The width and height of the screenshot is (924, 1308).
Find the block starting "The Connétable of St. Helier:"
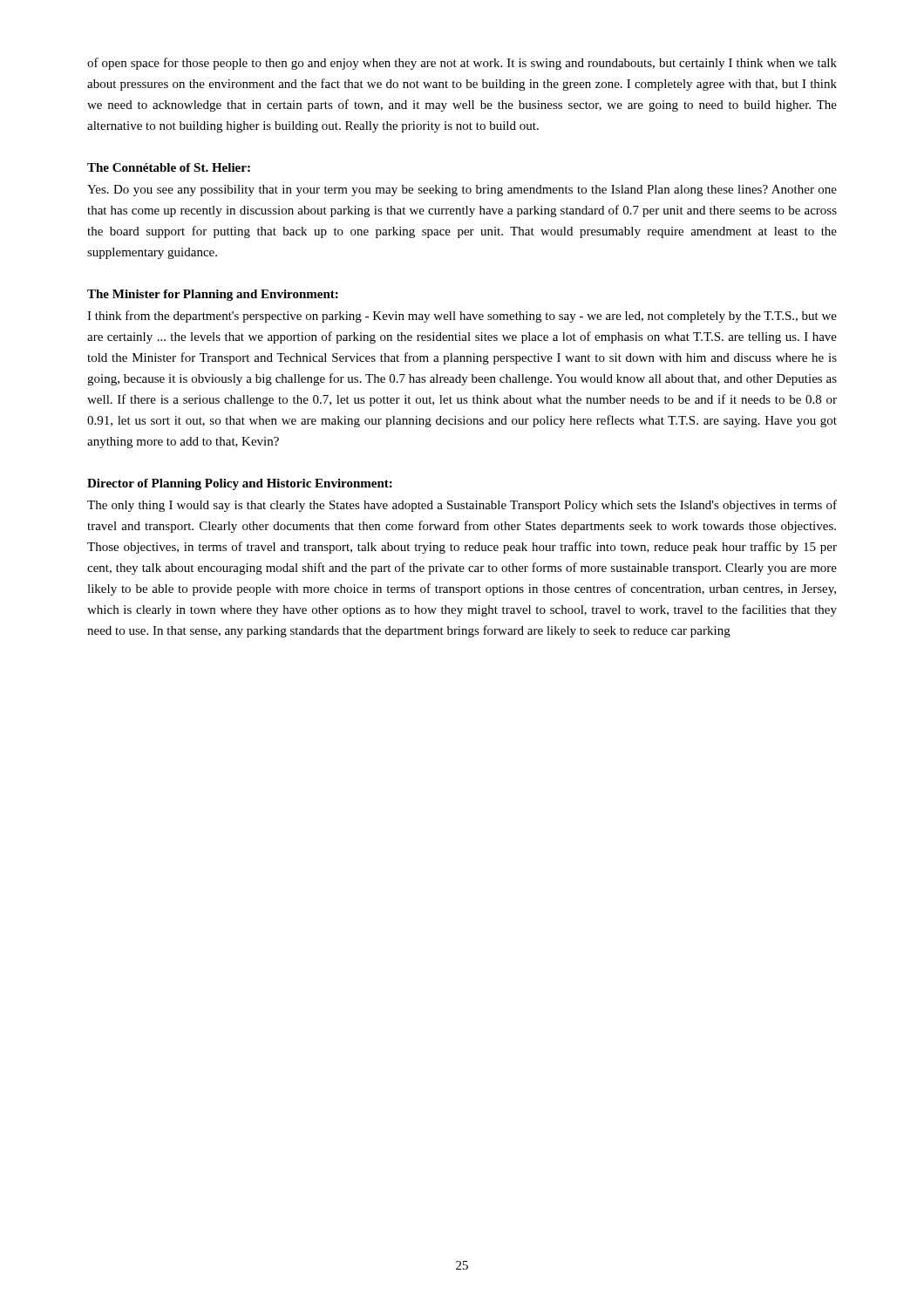coord(169,167)
